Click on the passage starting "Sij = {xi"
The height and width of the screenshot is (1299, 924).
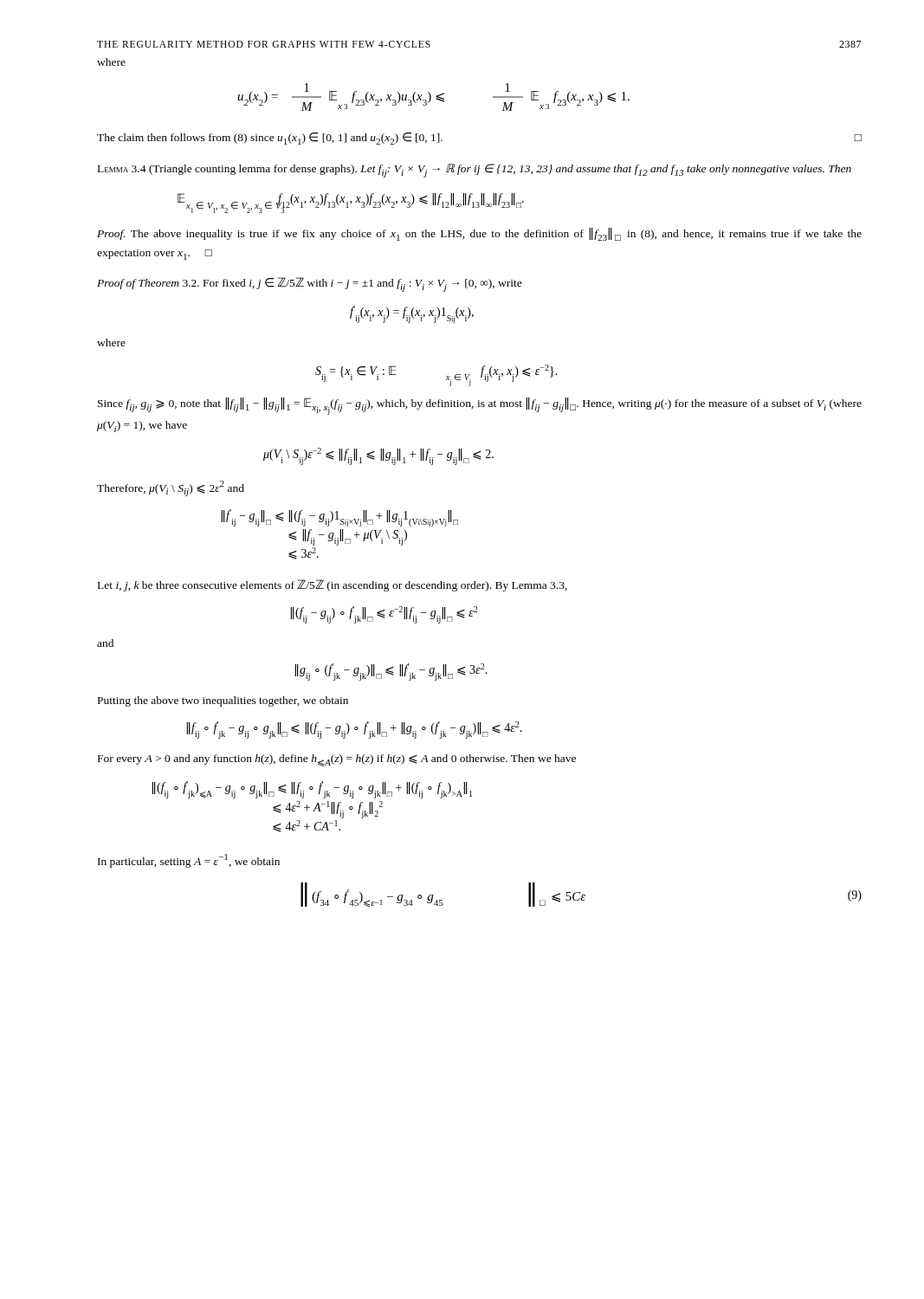(x=479, y=371)
